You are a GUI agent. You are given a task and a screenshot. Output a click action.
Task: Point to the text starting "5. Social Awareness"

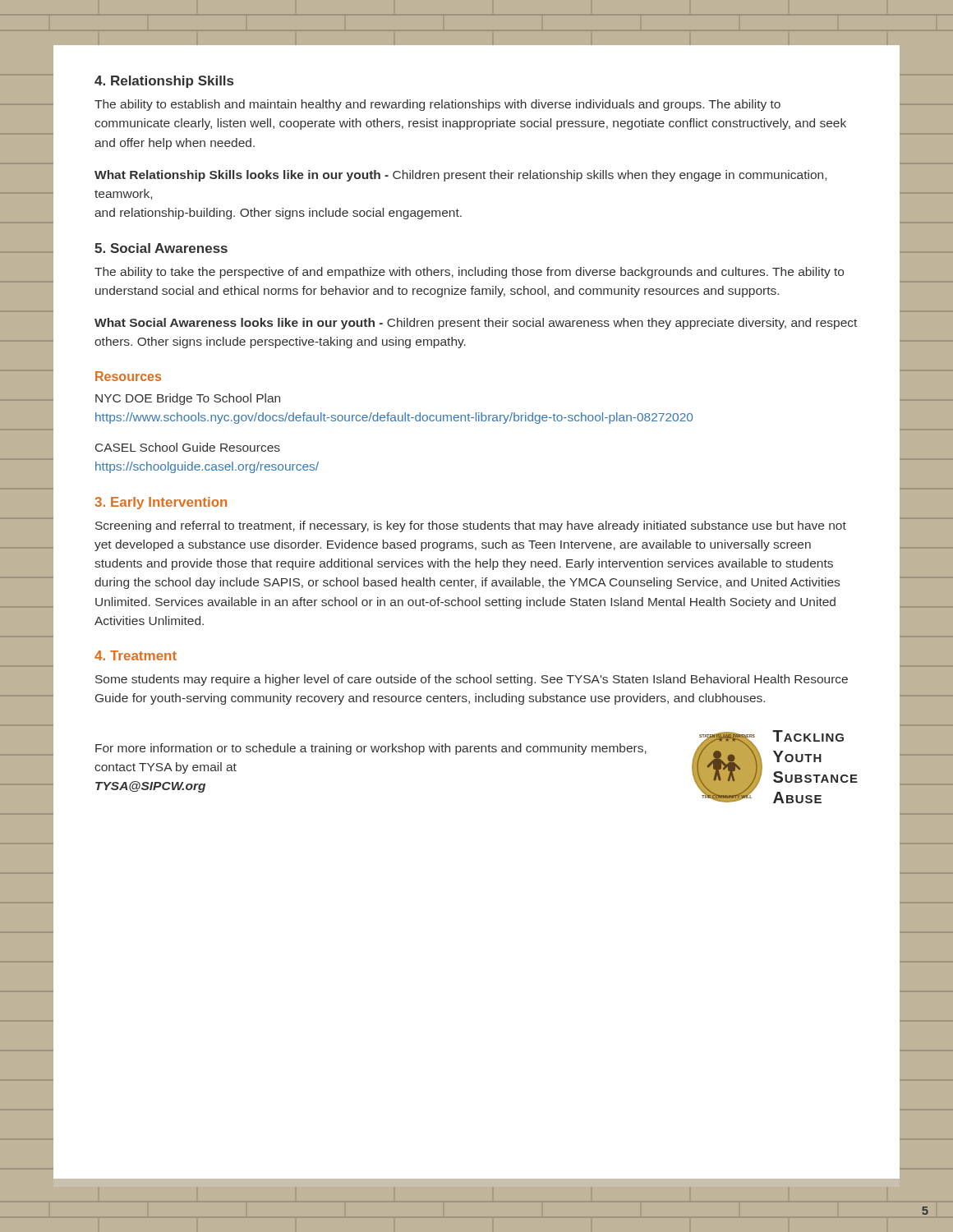161,248
